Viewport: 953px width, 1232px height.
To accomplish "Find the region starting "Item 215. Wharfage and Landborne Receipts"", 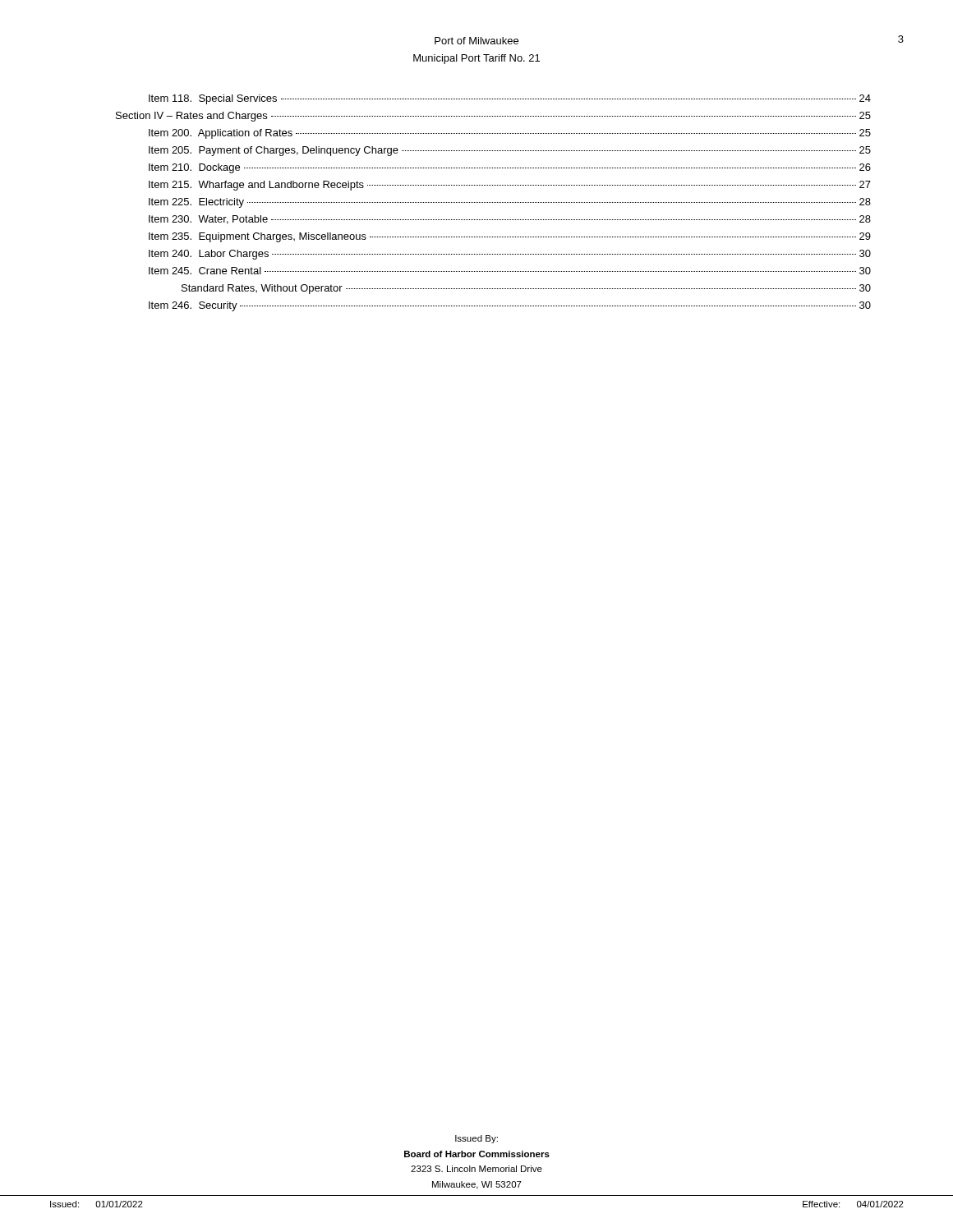I will (509, 184).
